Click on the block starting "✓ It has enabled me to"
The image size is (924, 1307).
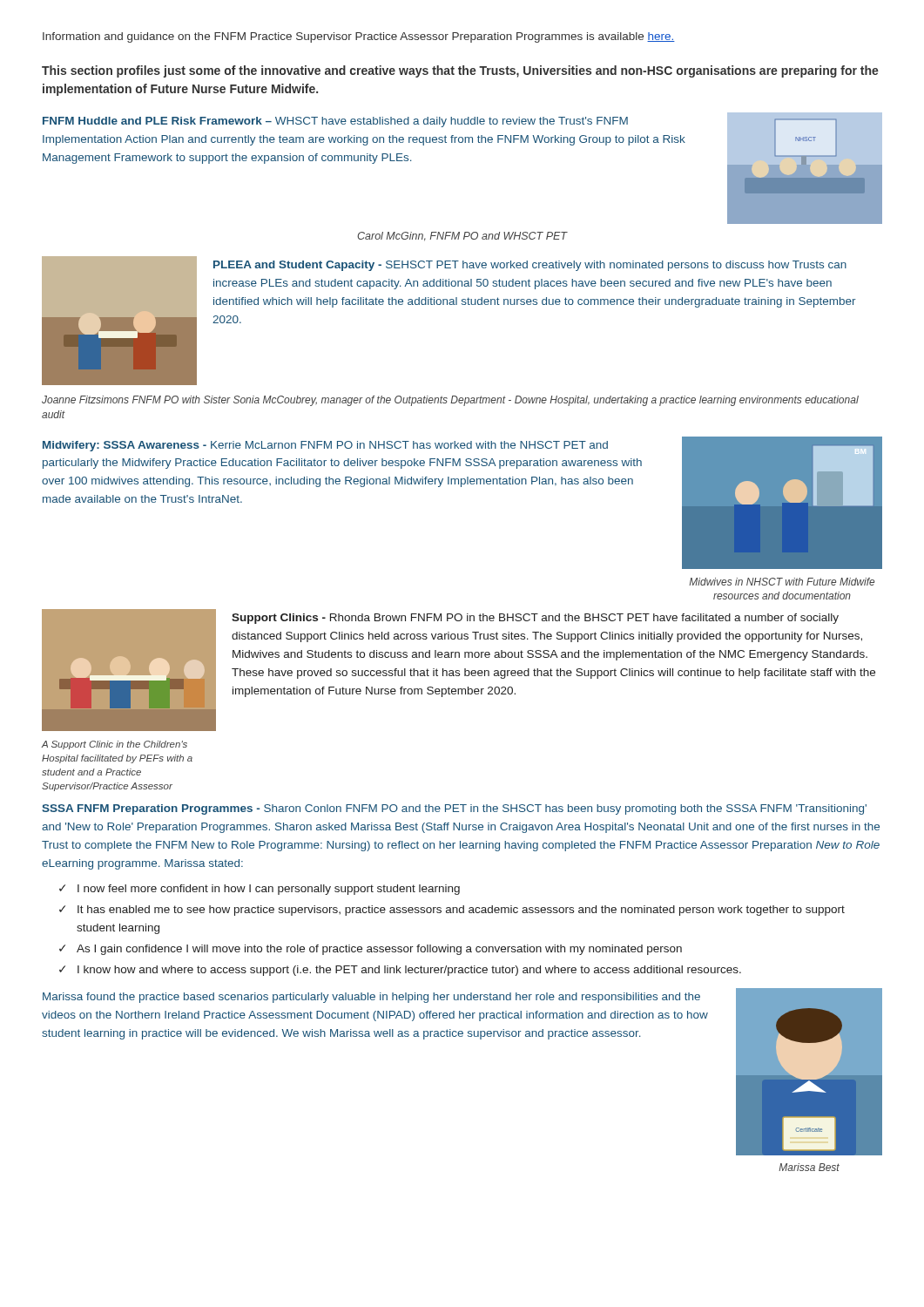click(451, 918)
